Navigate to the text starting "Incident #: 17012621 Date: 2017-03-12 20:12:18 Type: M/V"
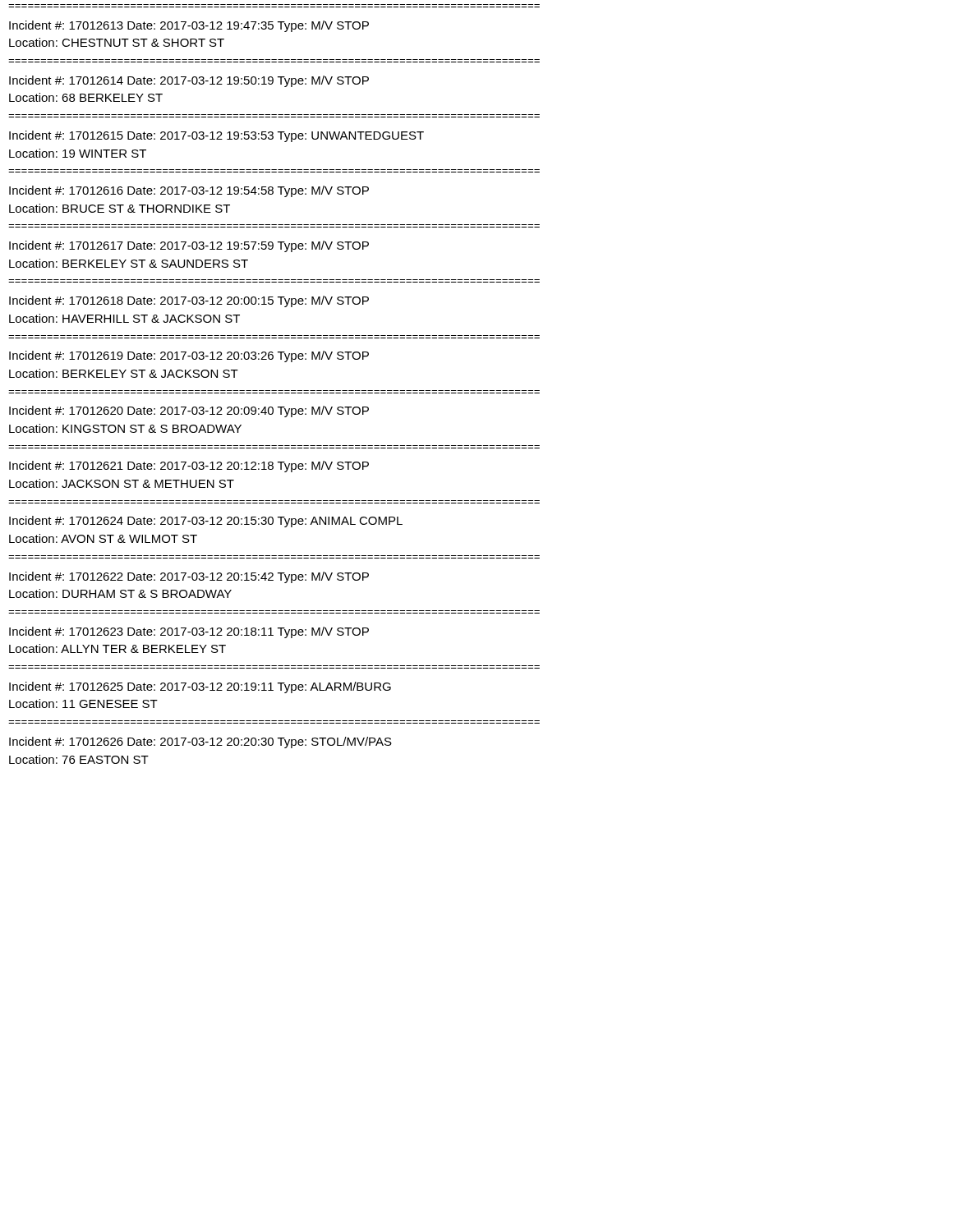 point(189,467)
